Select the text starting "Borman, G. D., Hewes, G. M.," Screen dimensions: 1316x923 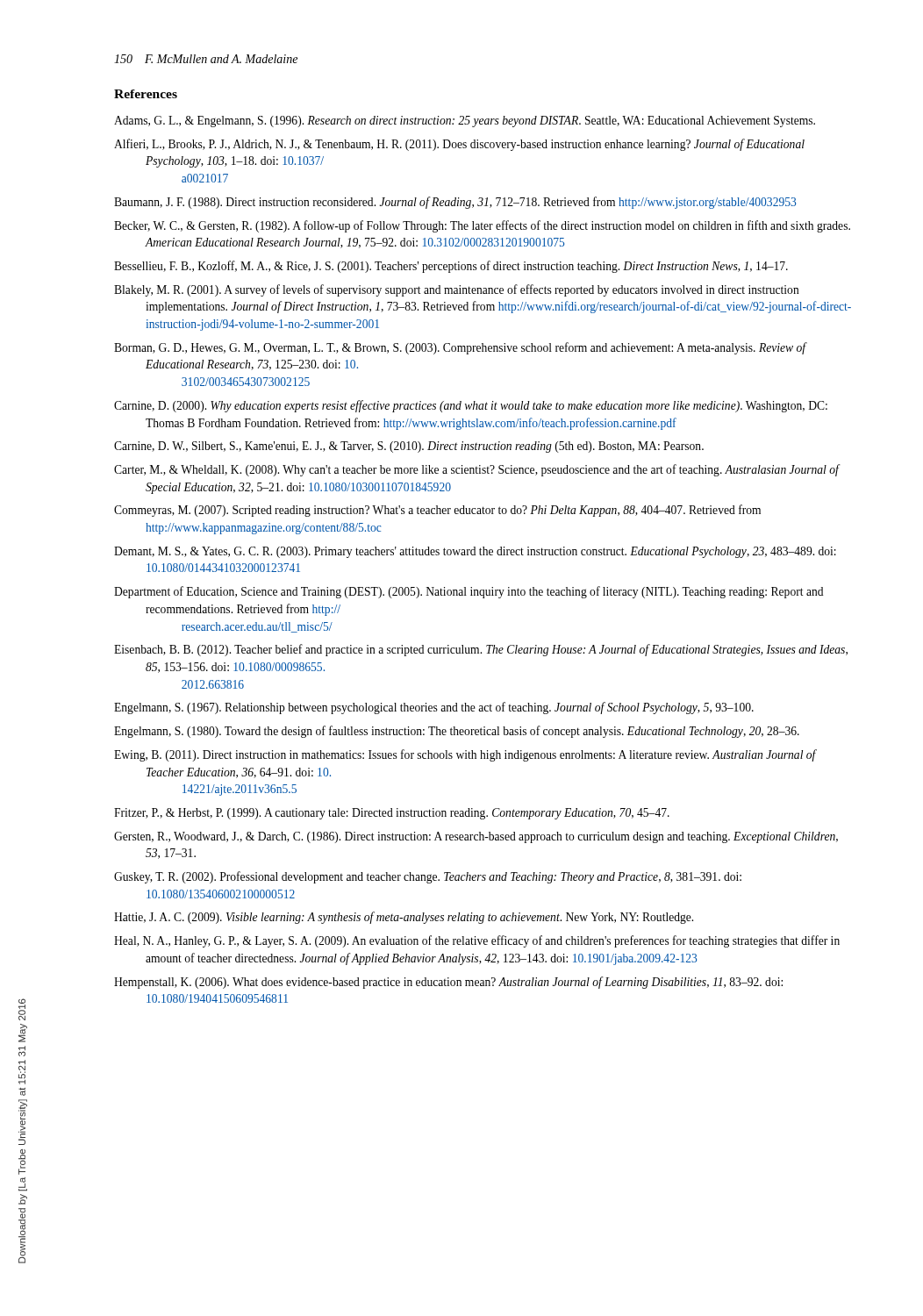[460, 348]
